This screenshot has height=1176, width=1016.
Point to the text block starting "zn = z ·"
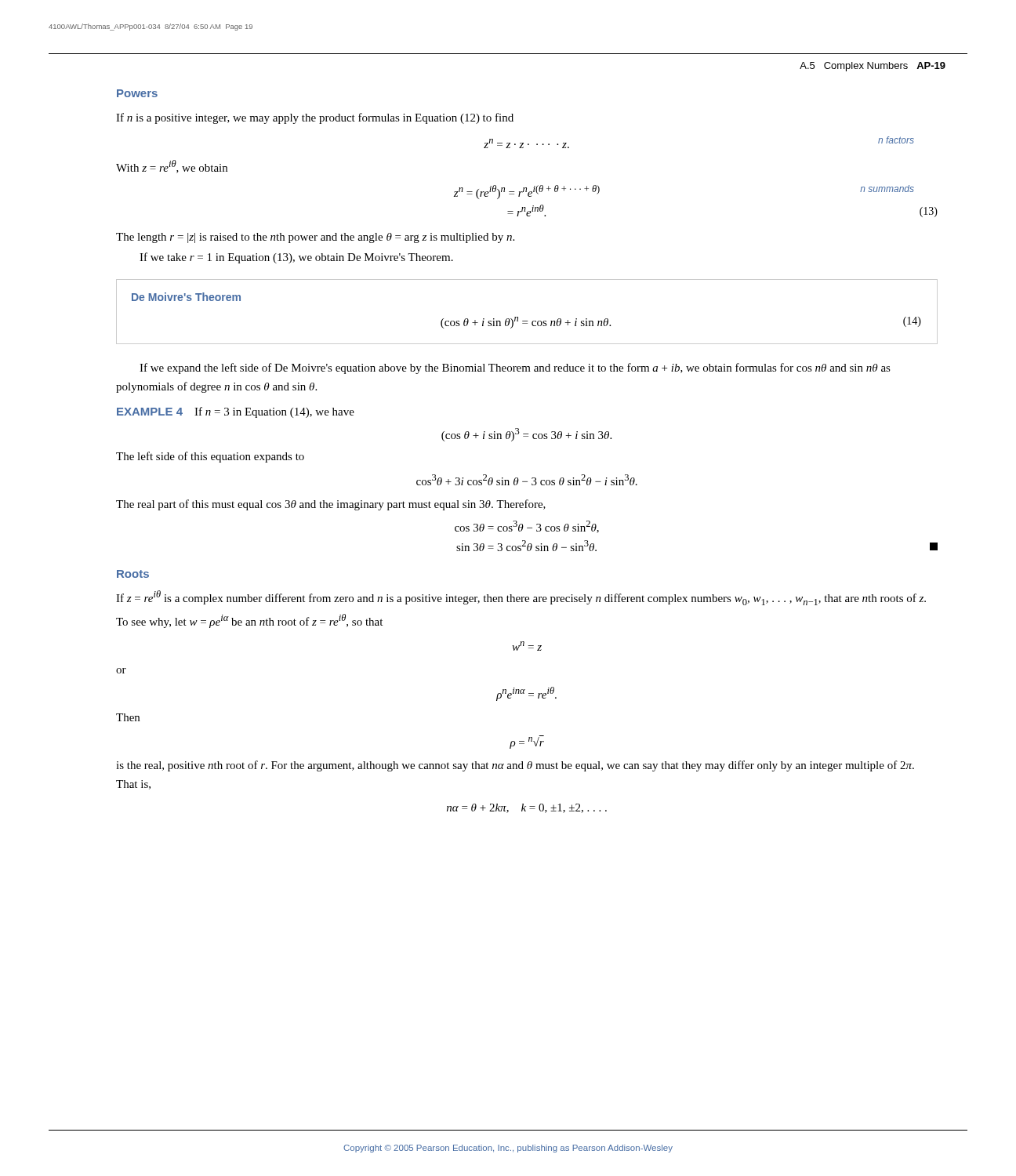[508, 143]
